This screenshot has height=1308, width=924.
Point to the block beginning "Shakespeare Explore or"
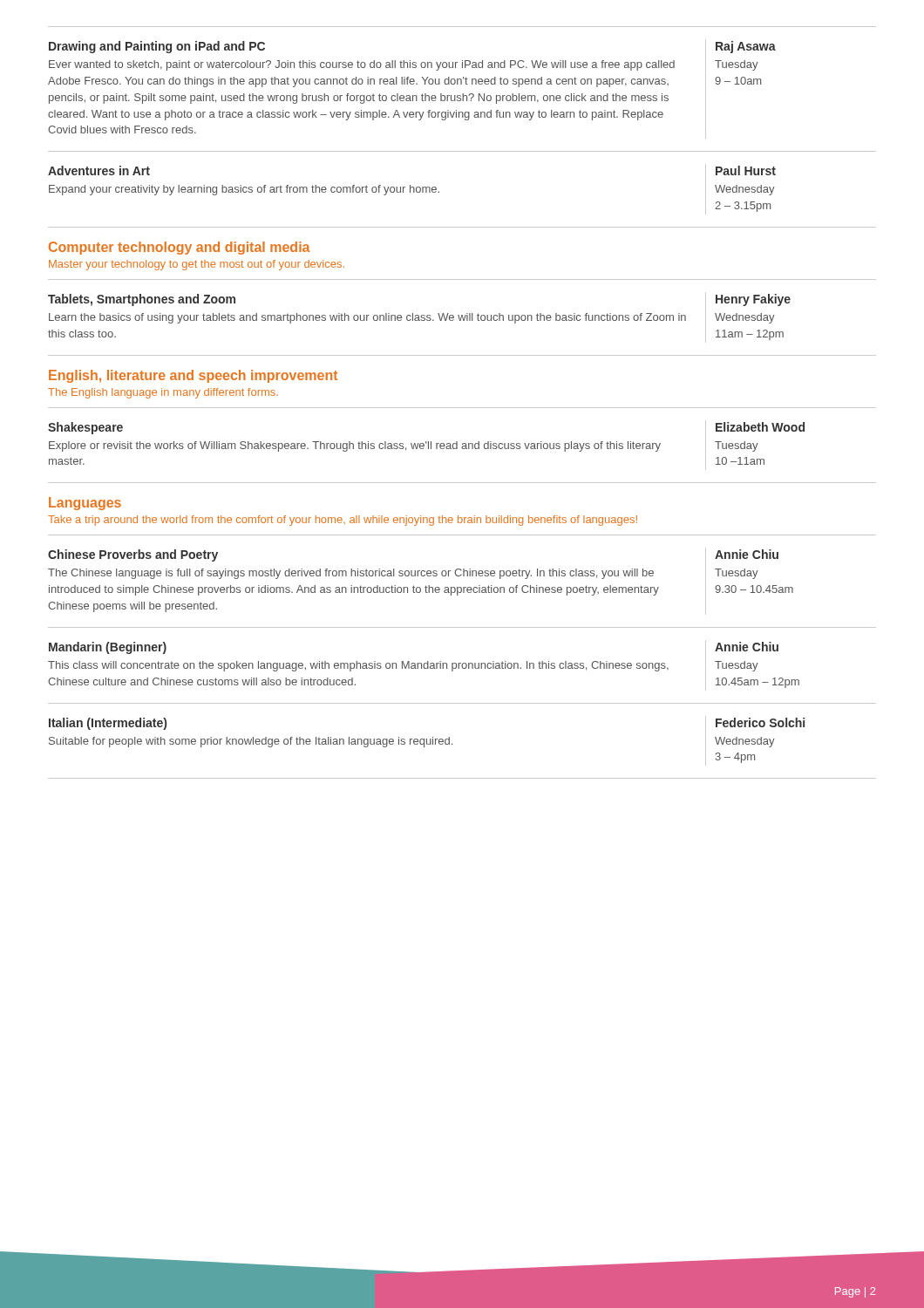[x=462, y=445]
